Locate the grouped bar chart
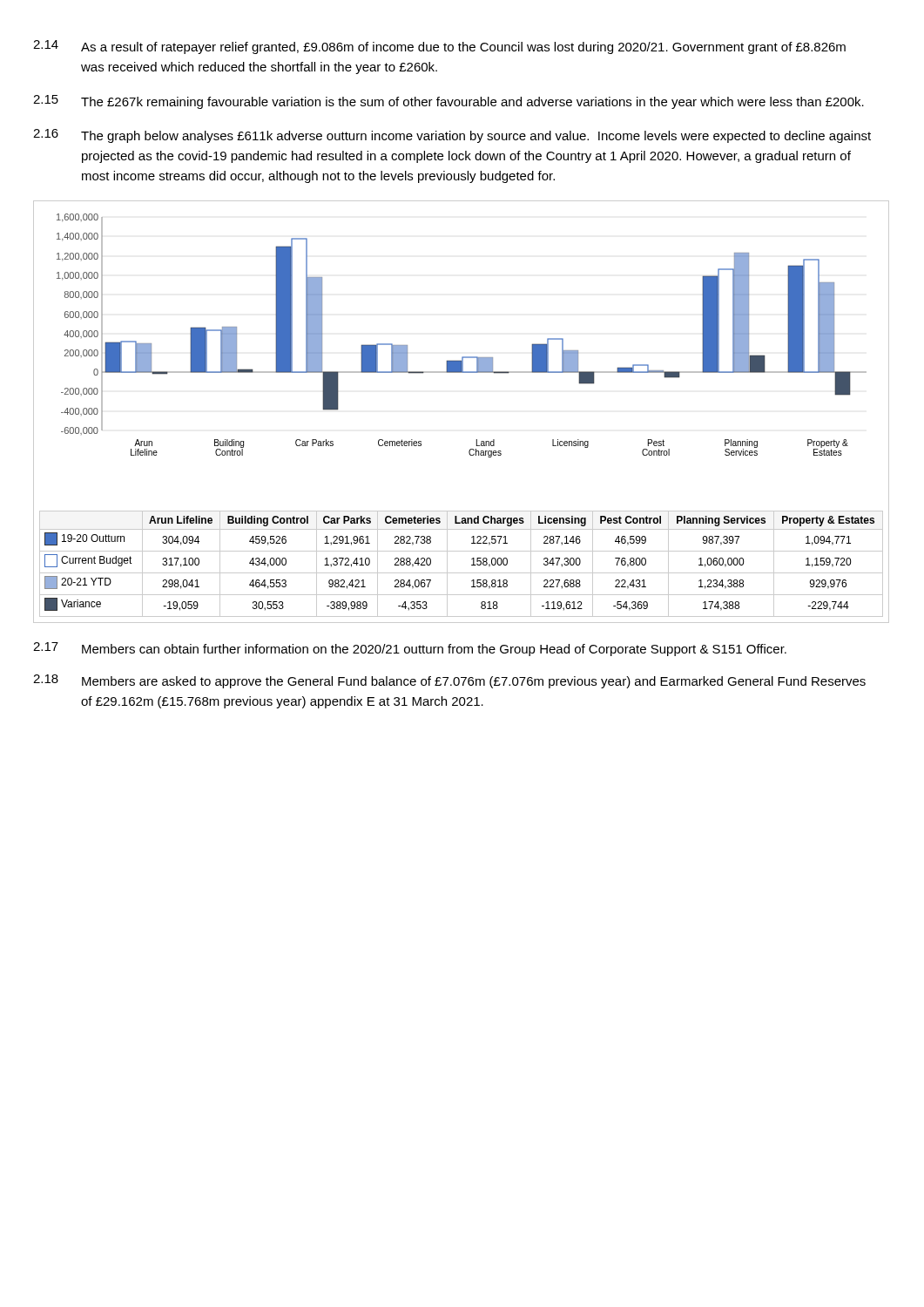This screenshot has height=1307, width=924. [x=461, y=411]
